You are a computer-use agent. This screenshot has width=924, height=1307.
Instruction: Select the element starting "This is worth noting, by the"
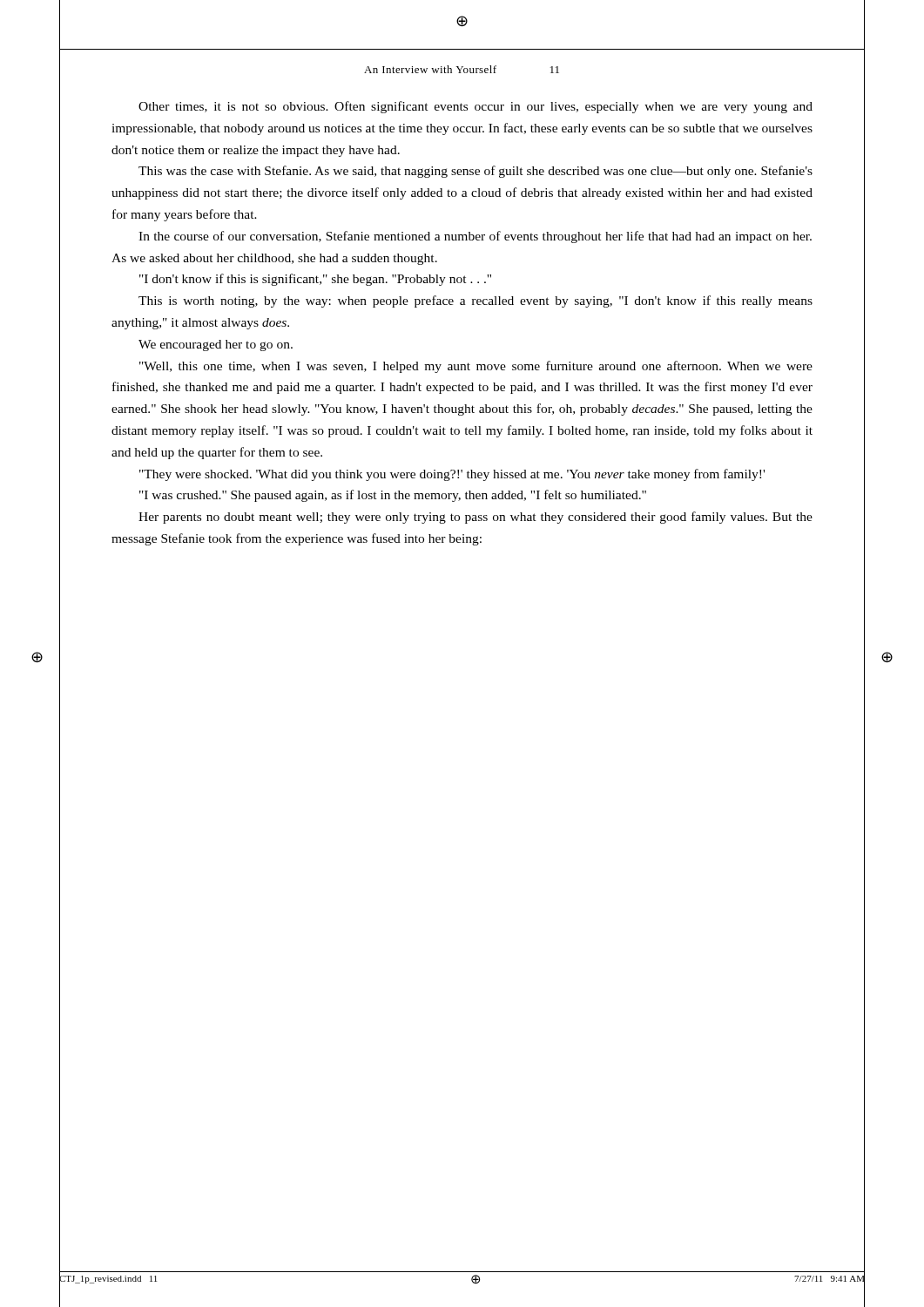[x=462, y=312]
